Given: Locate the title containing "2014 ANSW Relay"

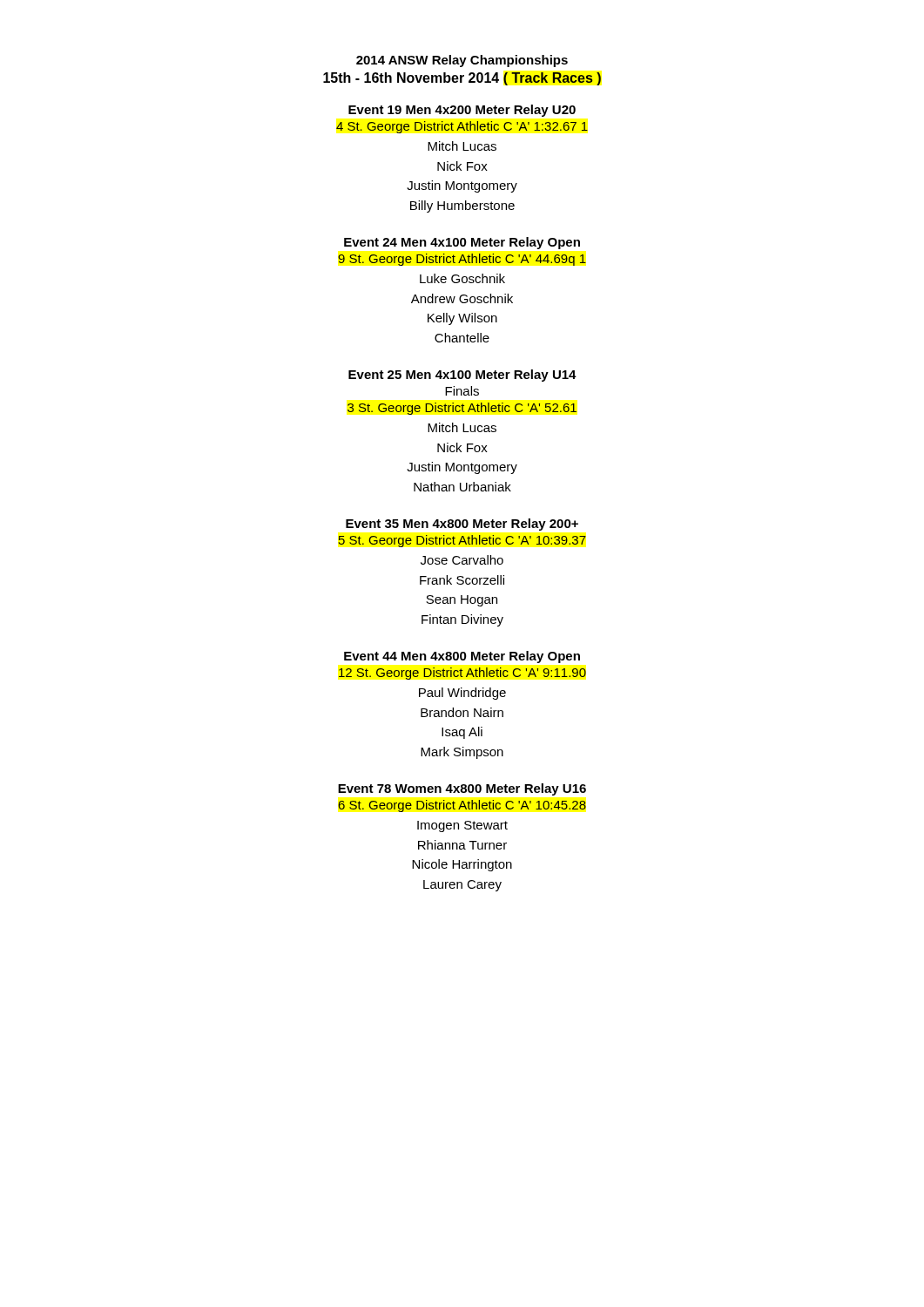Looking at the screenshot, I should click(462, 60).
